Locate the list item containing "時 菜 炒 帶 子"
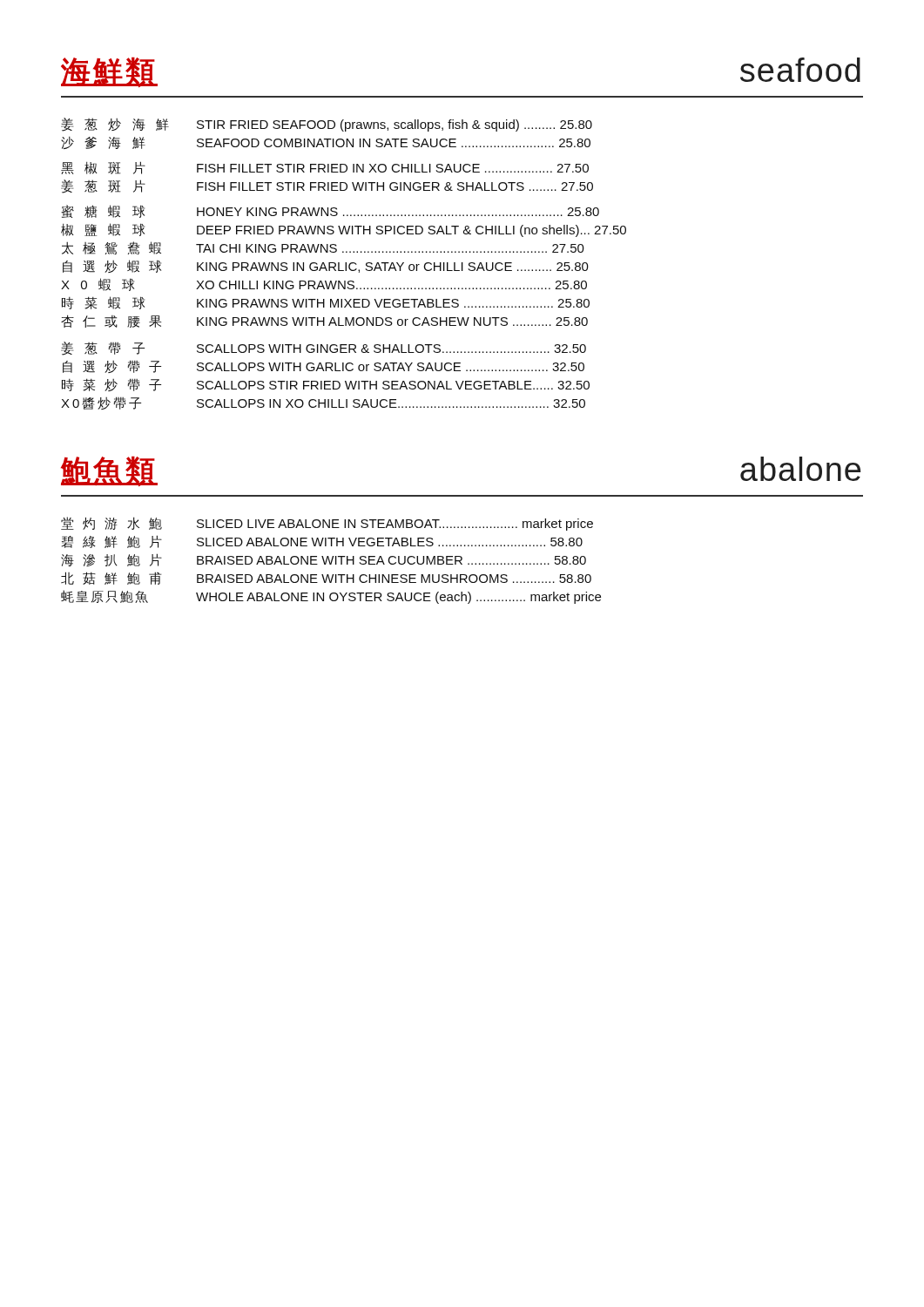Viewport: 924px width, 1307px height. 326,386
